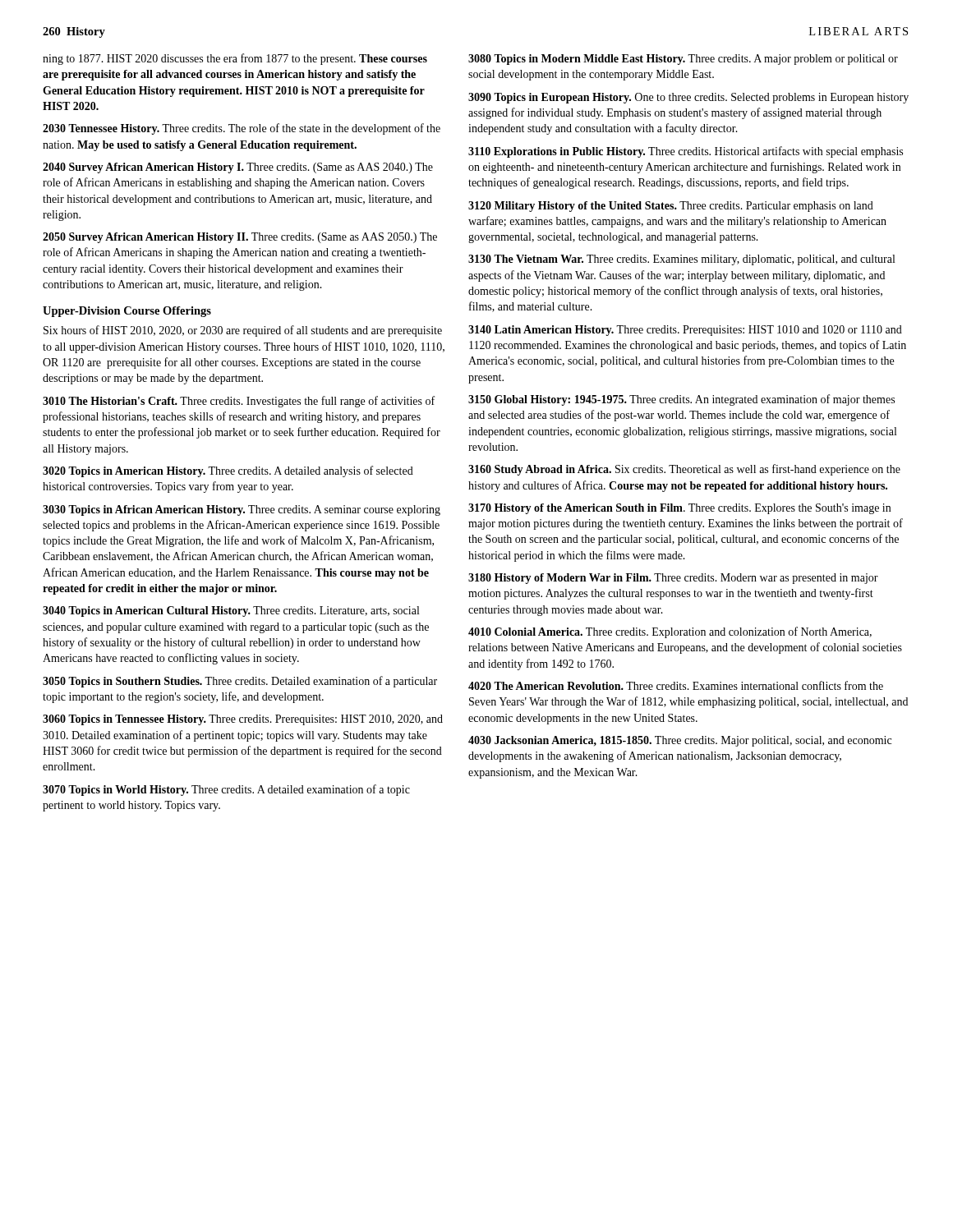The width and height of the screenshot is (953, 1232).
Task: Point to the block beginning "2050 Survey African American History"
Action: pos(240,261)
